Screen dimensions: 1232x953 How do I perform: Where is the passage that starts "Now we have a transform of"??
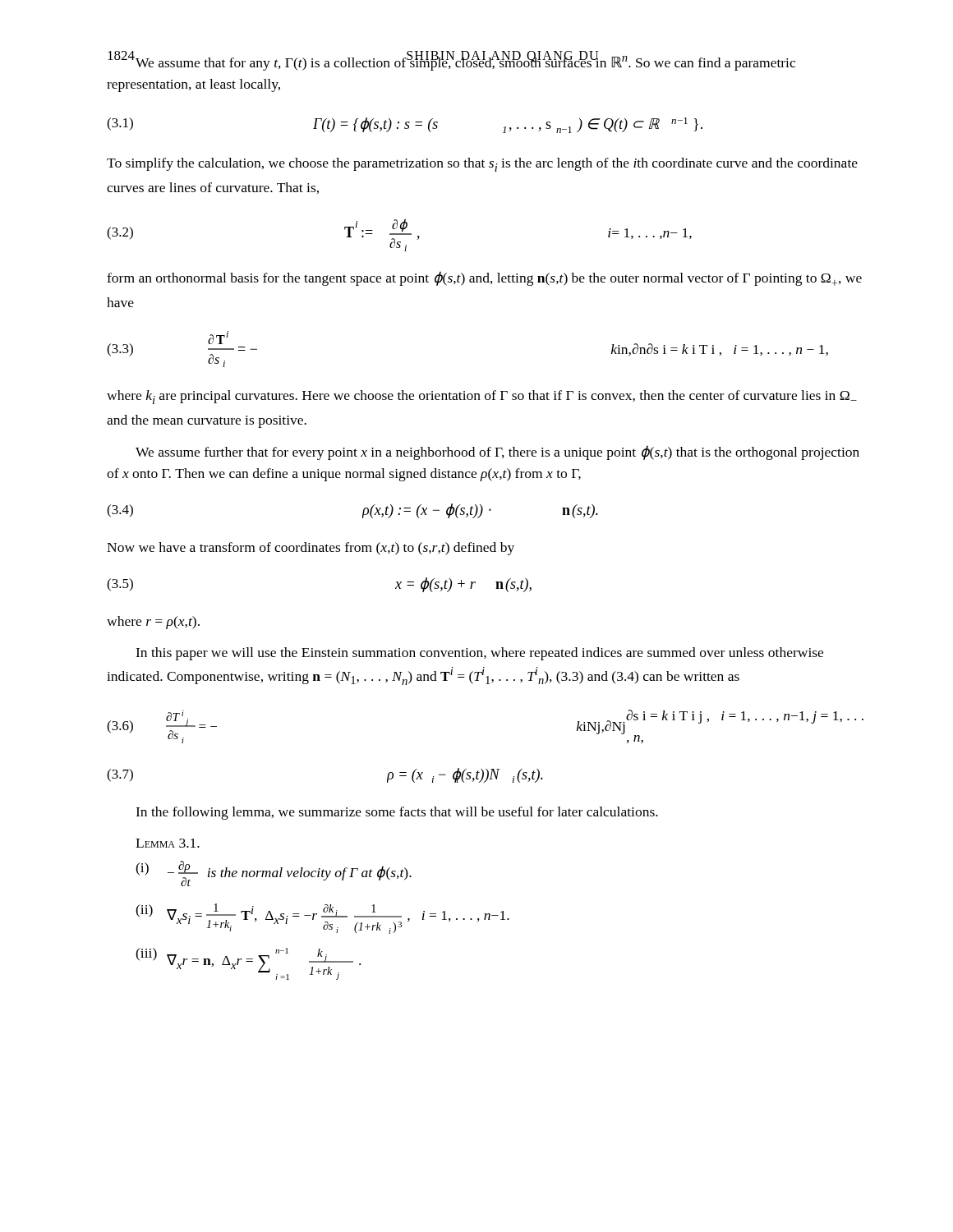[489, 547]
